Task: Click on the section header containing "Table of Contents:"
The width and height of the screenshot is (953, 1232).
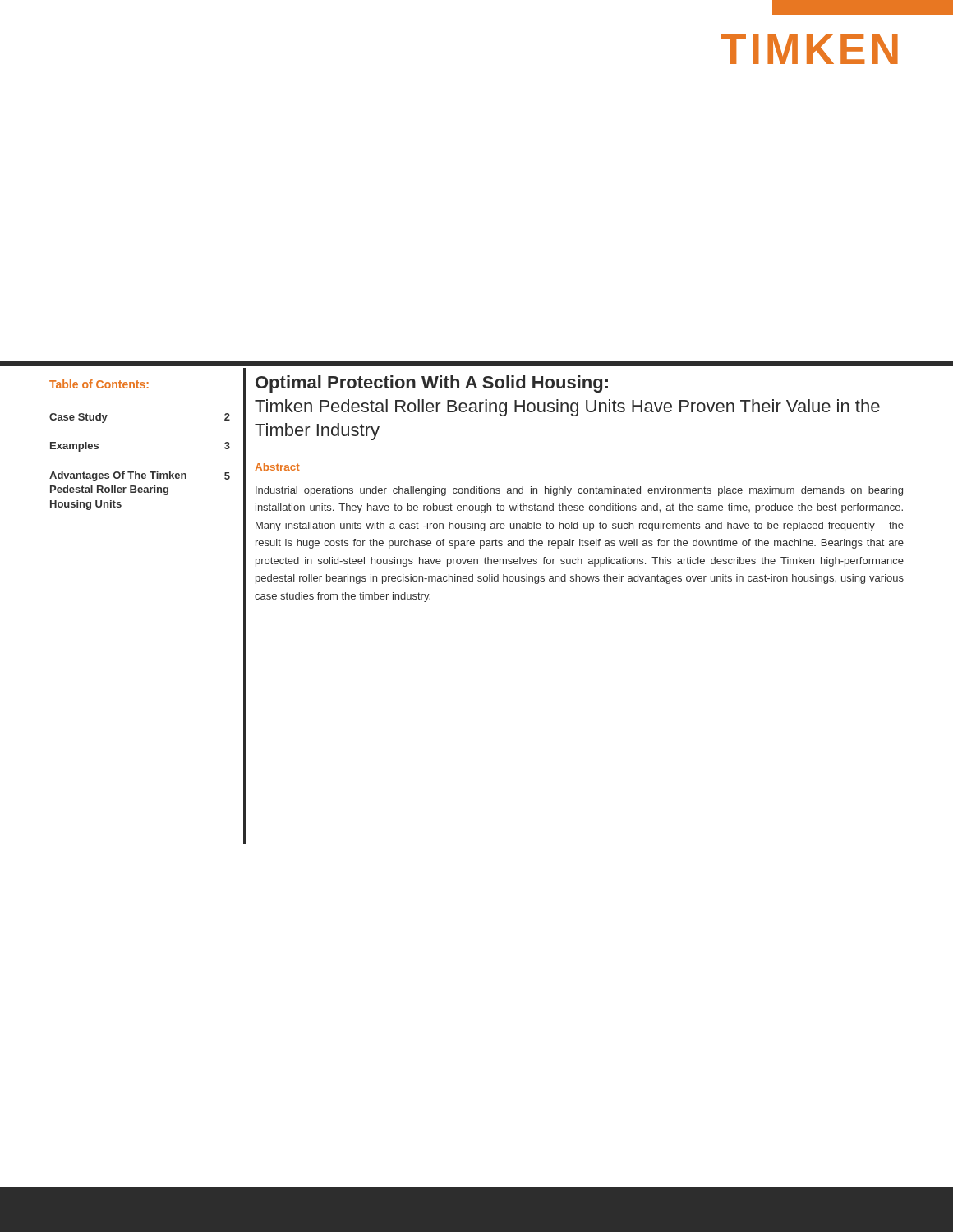Action: click(x=99, y=384)
